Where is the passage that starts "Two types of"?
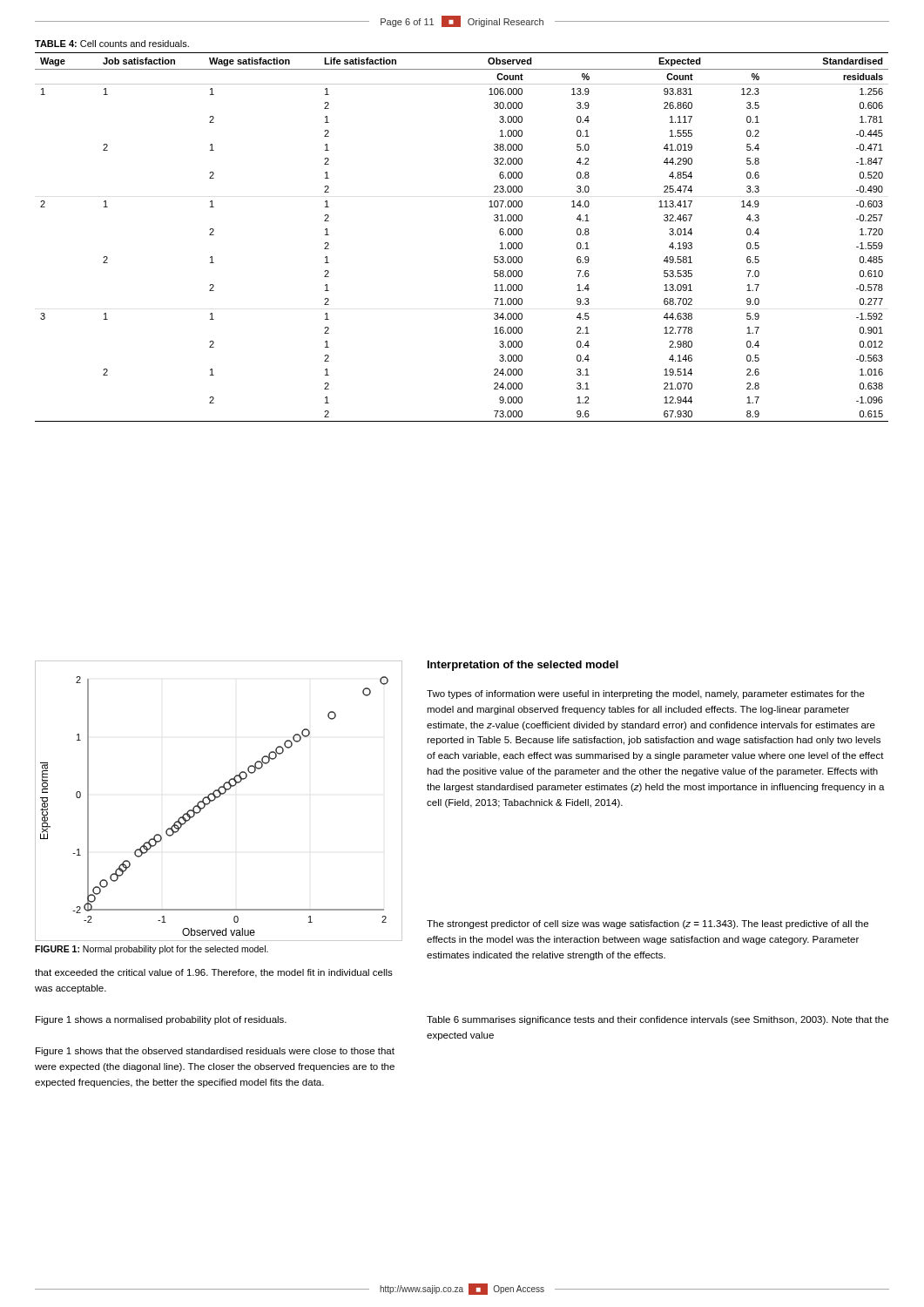This screenshot has height=1307, width=924. click(x=656, y=748)
